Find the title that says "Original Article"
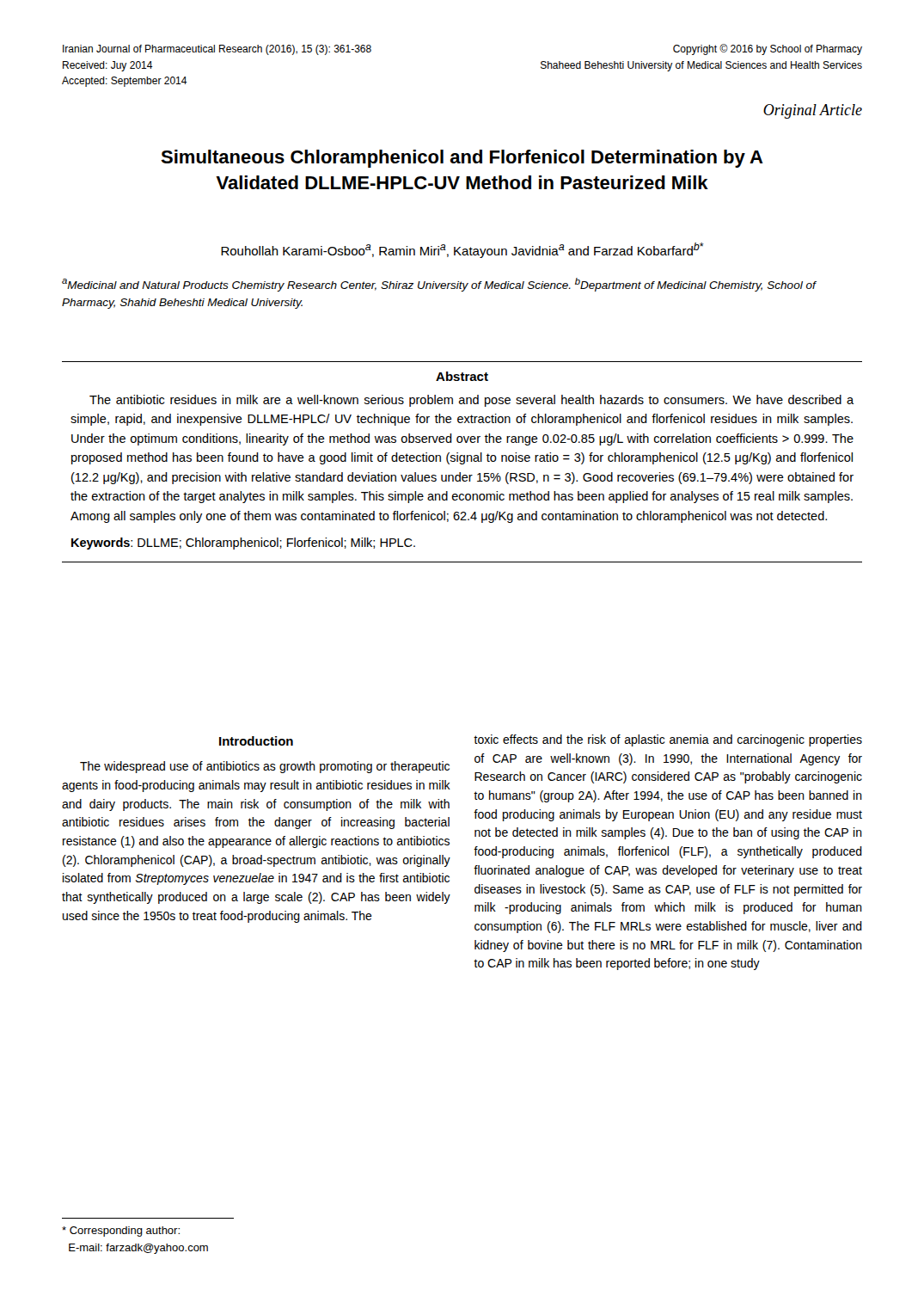This screenshot has width=924, height=1290. 813,110
